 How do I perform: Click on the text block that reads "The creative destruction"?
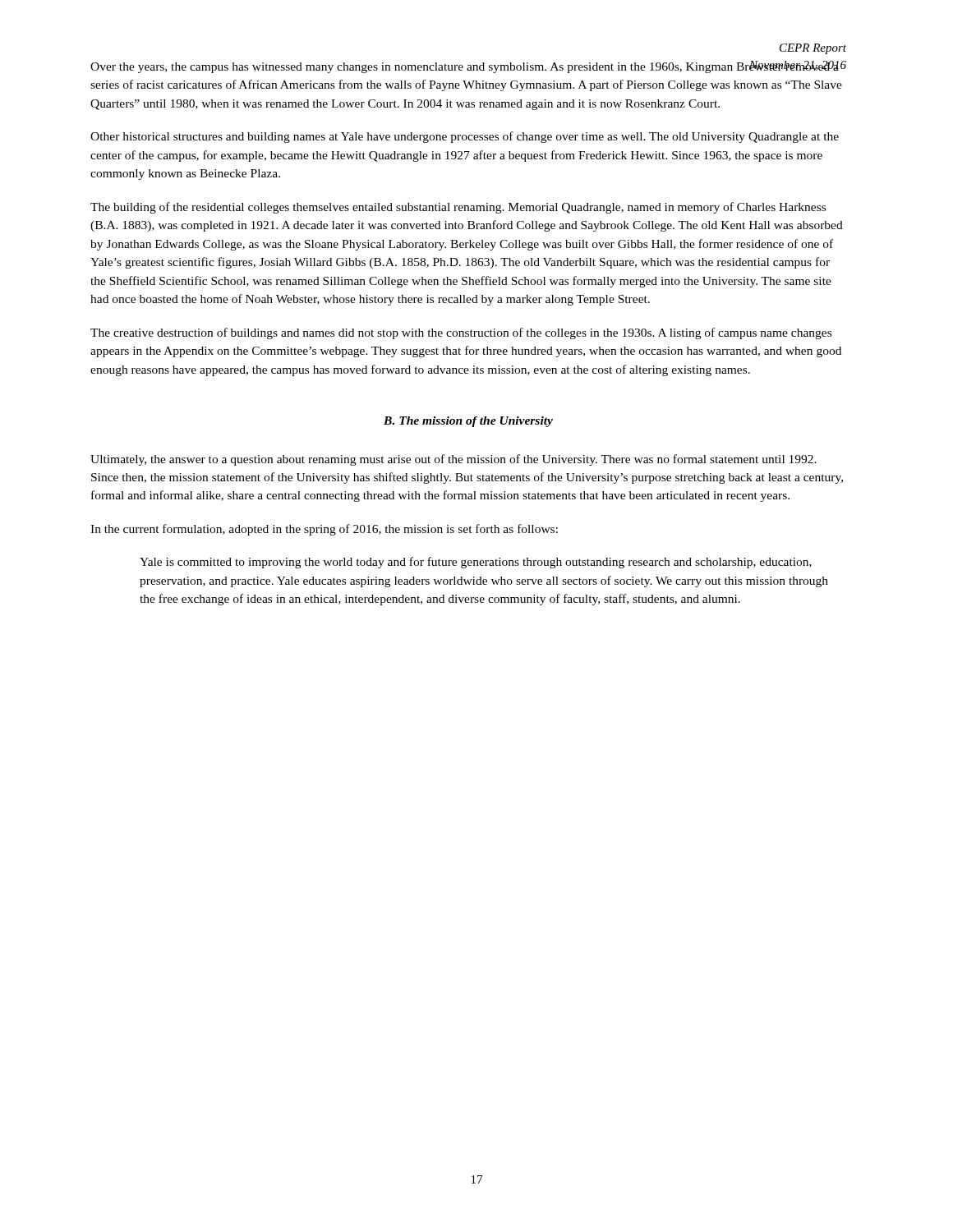pyautogui.click(x=468, y=351)
